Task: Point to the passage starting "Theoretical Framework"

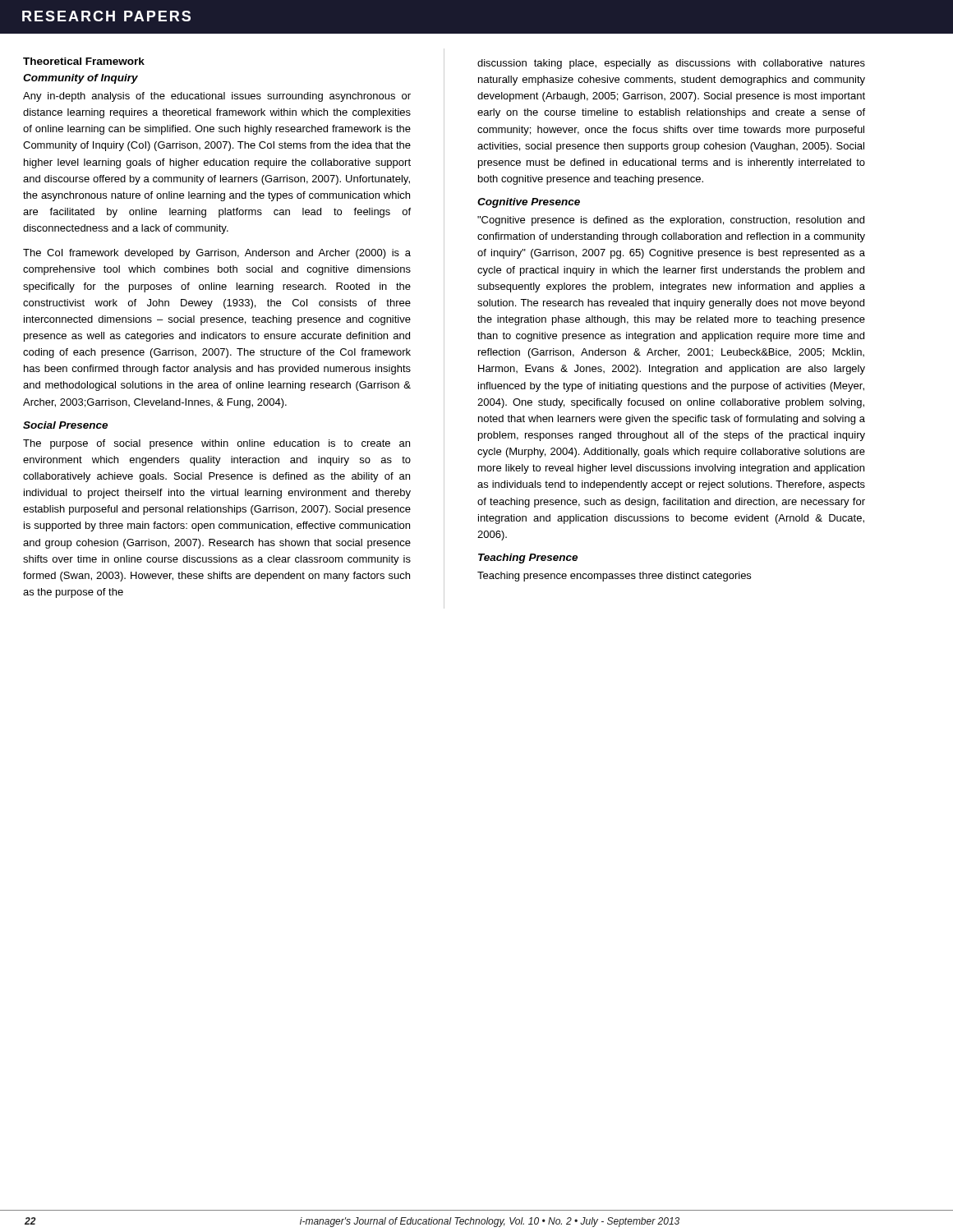Action: click(x=84, y=61)
